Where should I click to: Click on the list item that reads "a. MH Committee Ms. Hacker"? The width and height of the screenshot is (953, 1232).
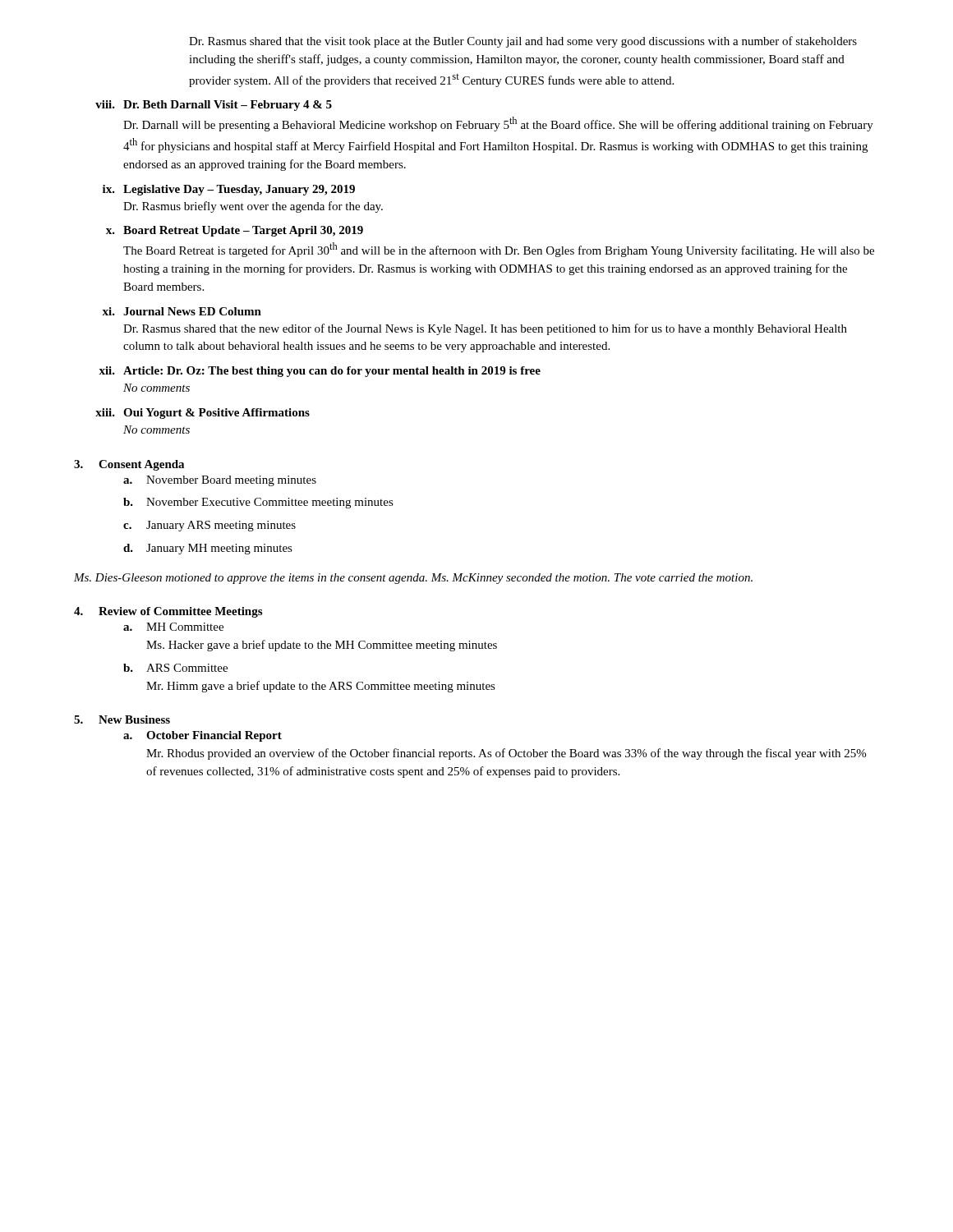[x=501, y=637]
